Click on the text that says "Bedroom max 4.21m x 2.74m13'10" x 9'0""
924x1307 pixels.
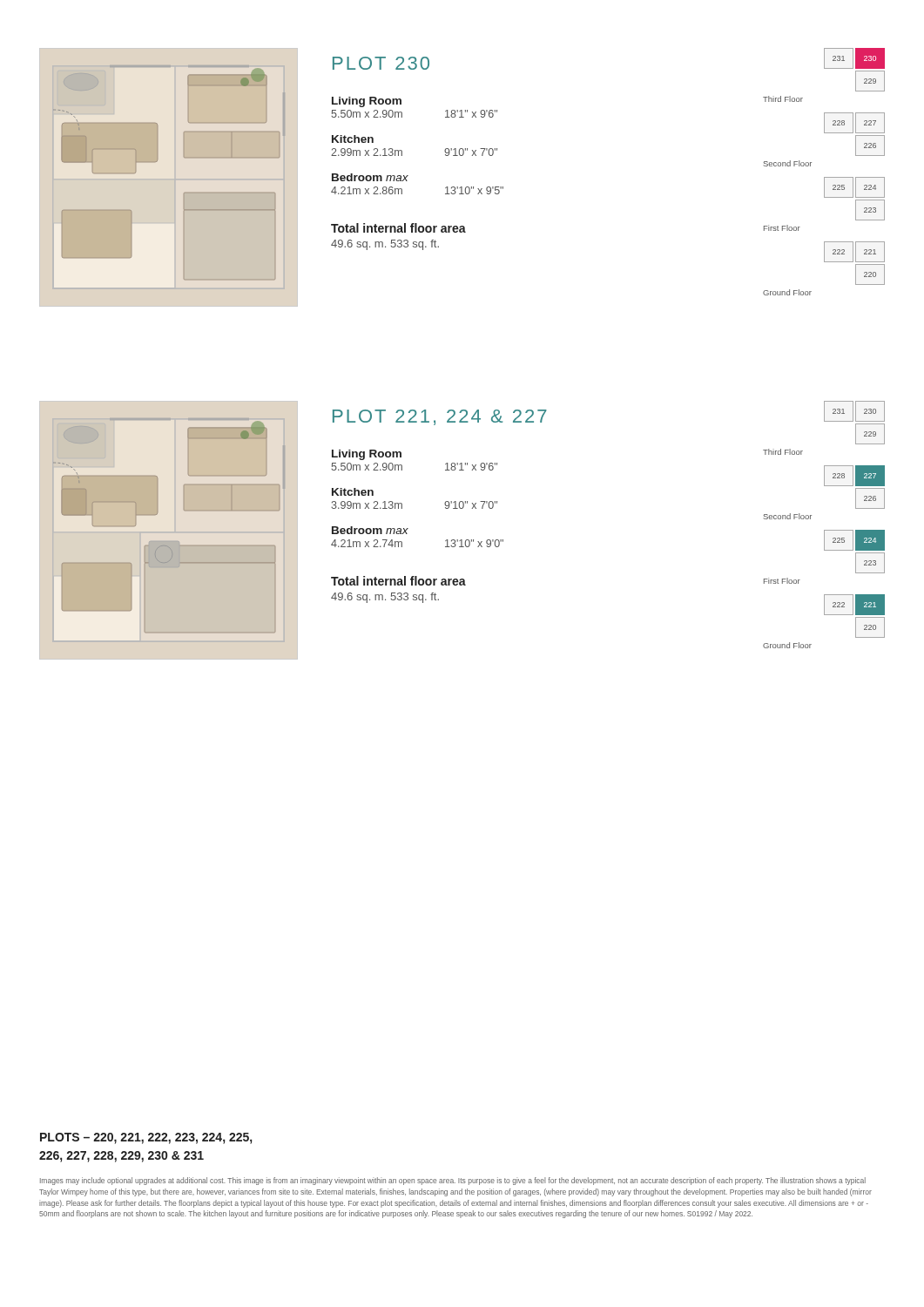coord(488,537)
